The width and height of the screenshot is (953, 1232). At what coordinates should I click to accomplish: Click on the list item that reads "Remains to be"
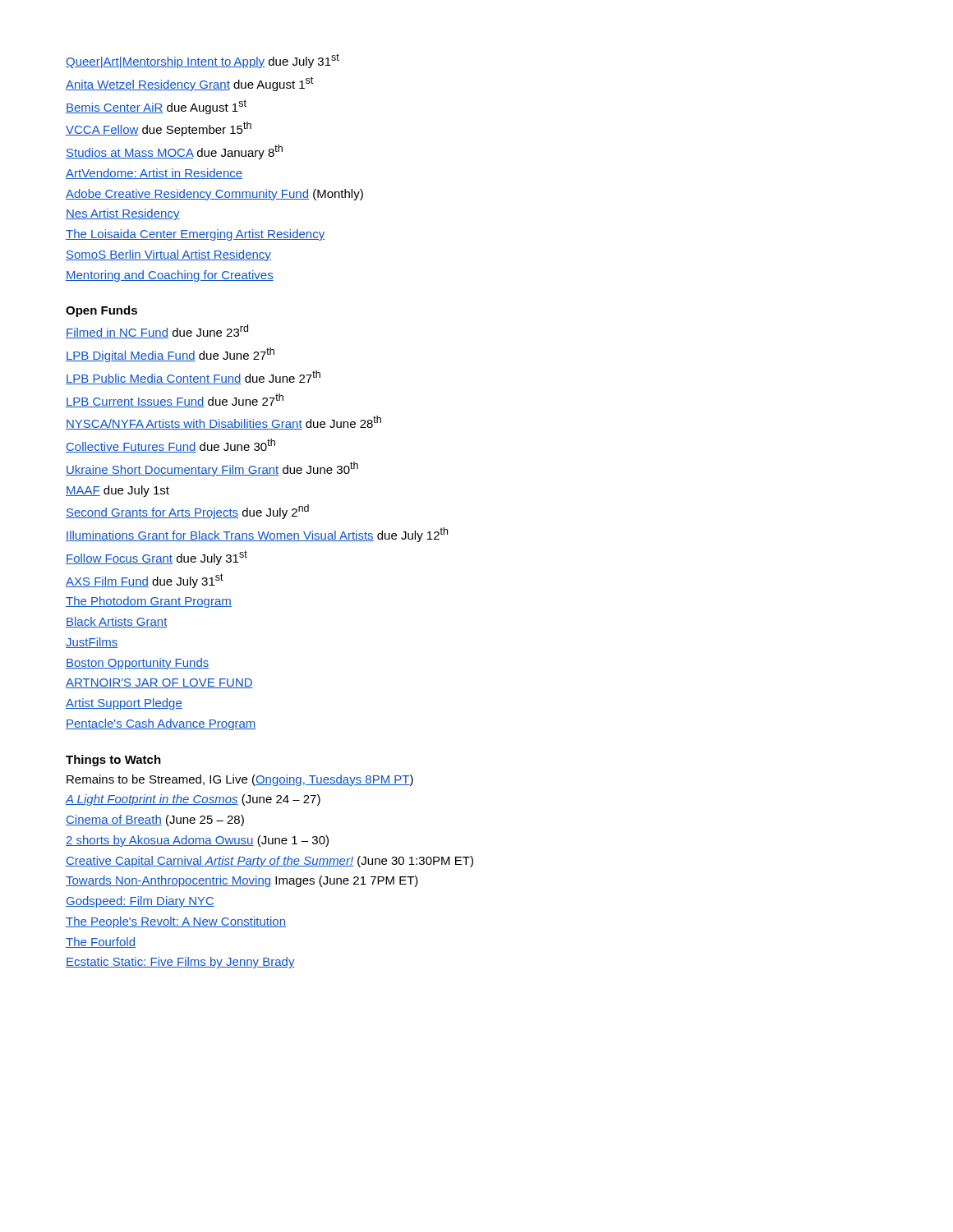click(240, 779)
